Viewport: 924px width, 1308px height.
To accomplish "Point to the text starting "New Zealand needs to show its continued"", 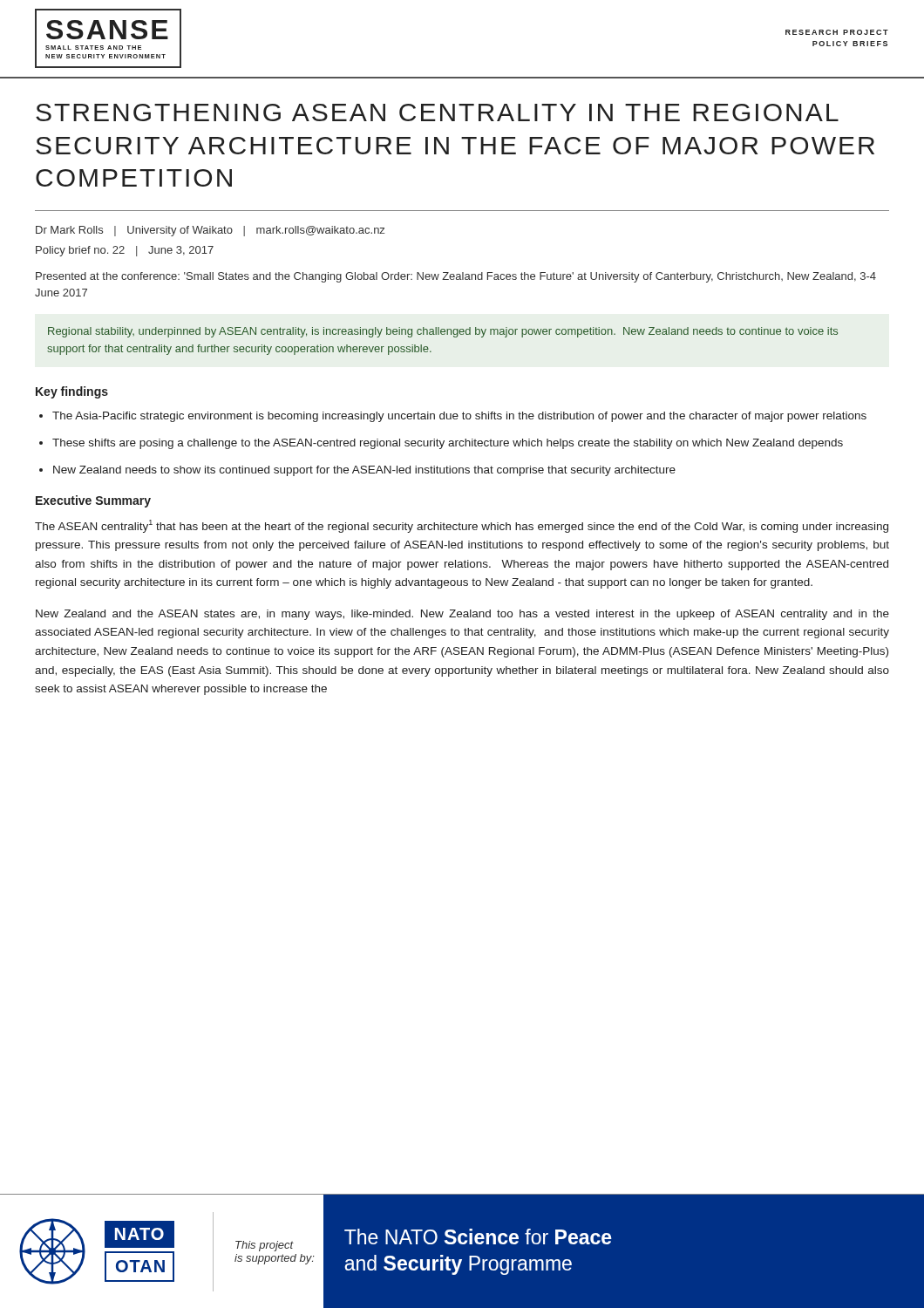I will 364,470.
